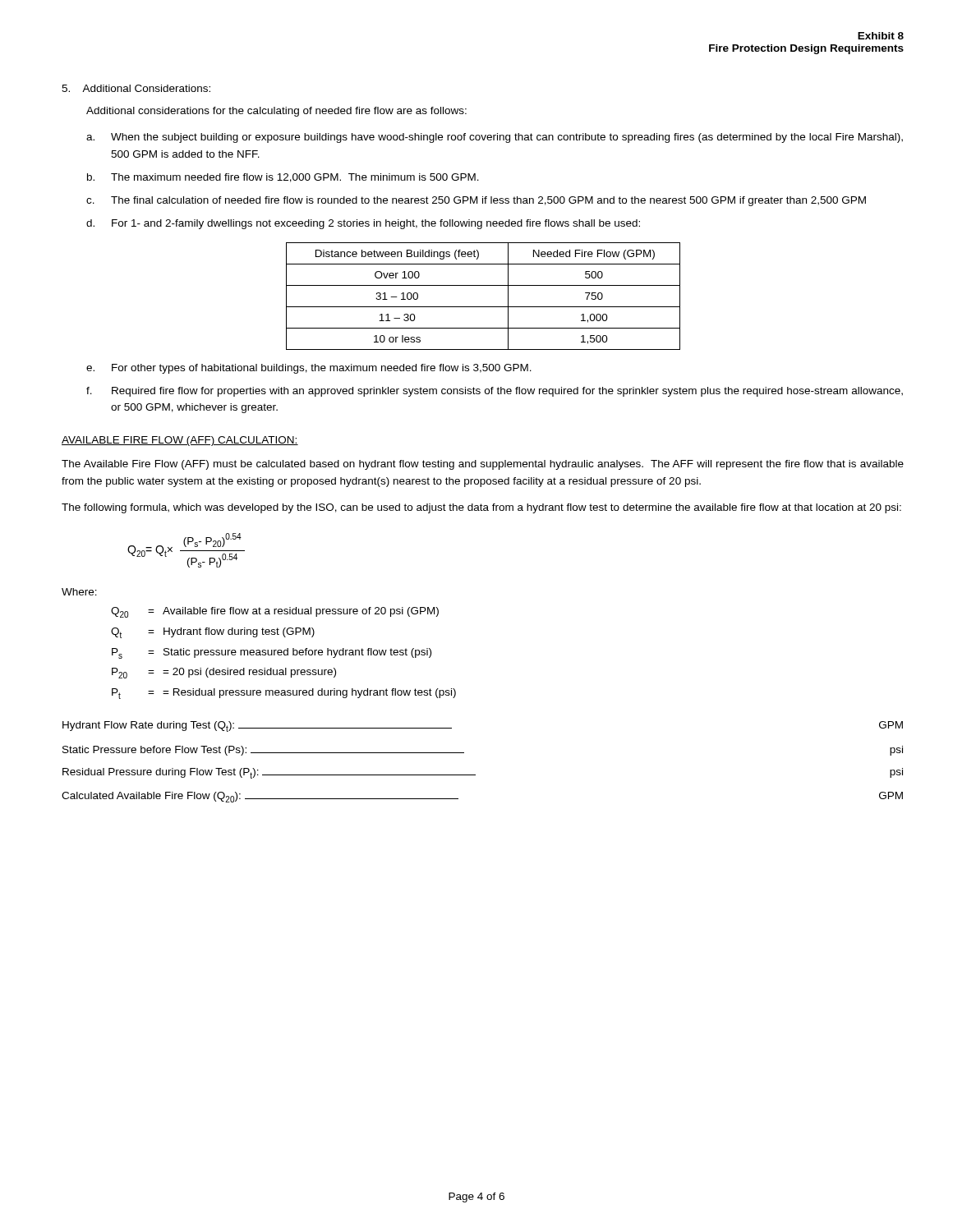This screenshot has width=953, height=1232.
Task: Locate the text block that says "The following formula, which was developed"
Action: 482,507
